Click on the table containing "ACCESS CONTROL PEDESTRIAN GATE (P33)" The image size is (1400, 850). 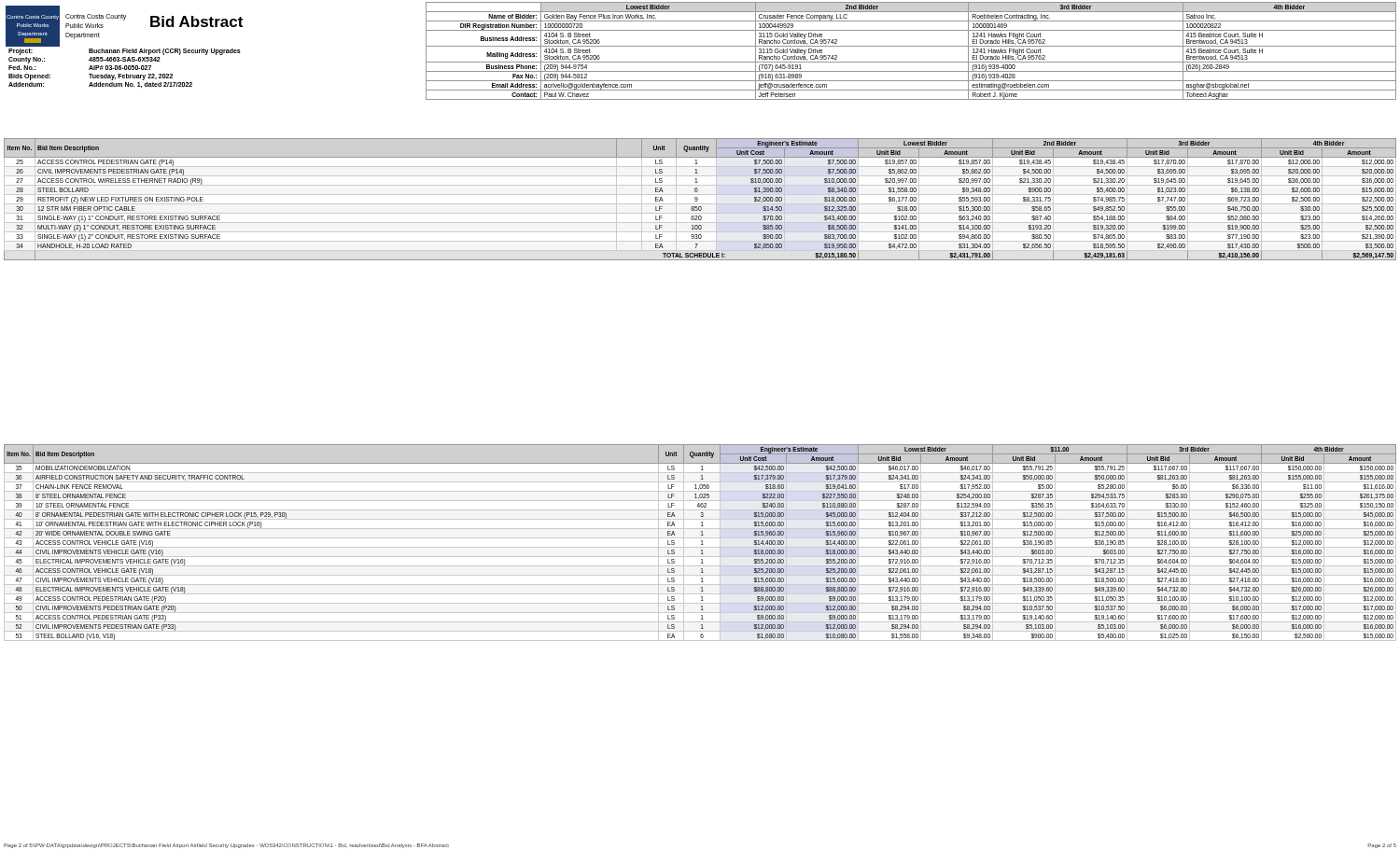click(x=700, y=543)
